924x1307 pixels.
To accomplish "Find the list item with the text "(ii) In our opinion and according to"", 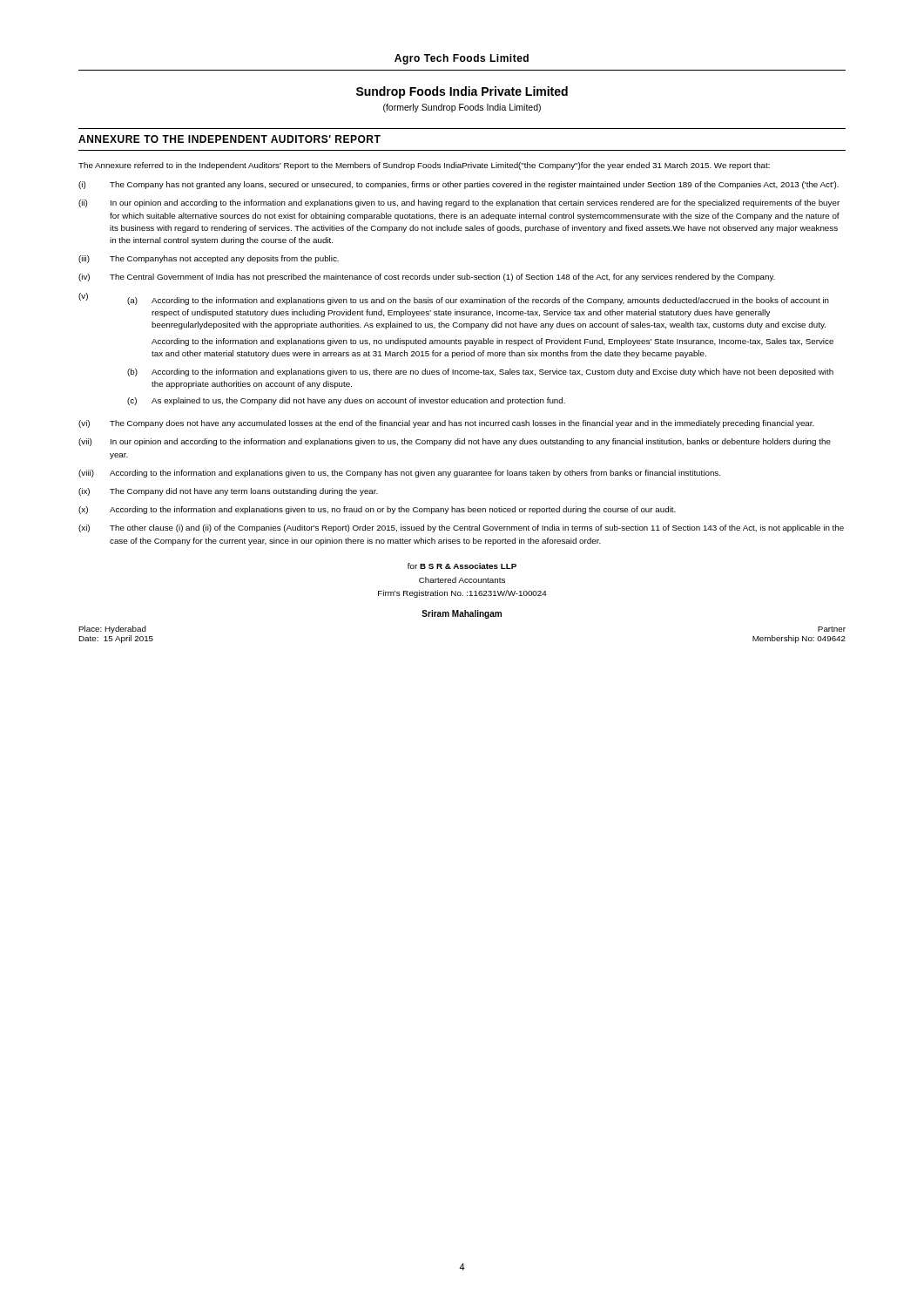I will pyautogui.click(x=462, y=222).
